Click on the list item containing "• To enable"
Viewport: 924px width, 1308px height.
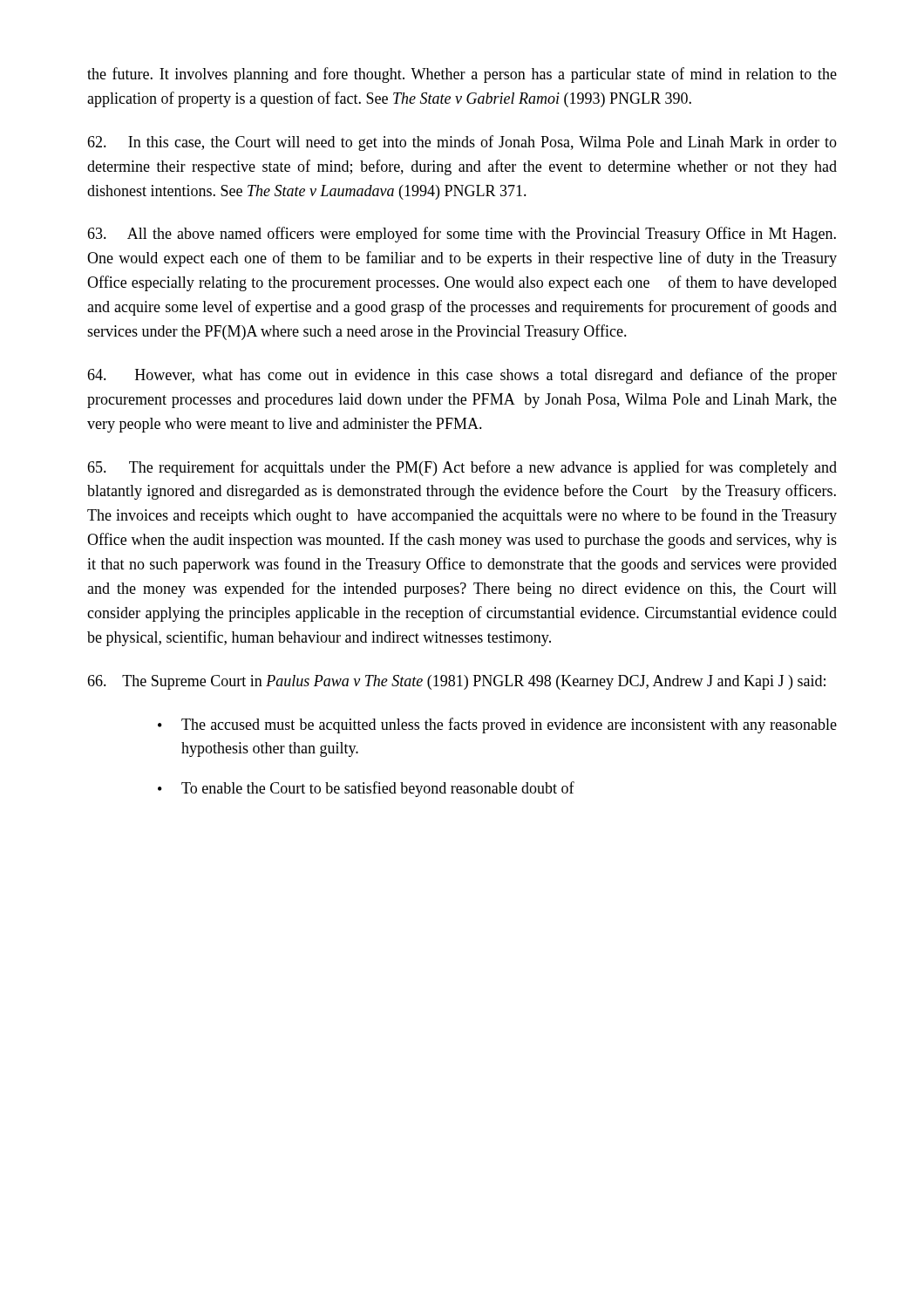coord(497,790)
